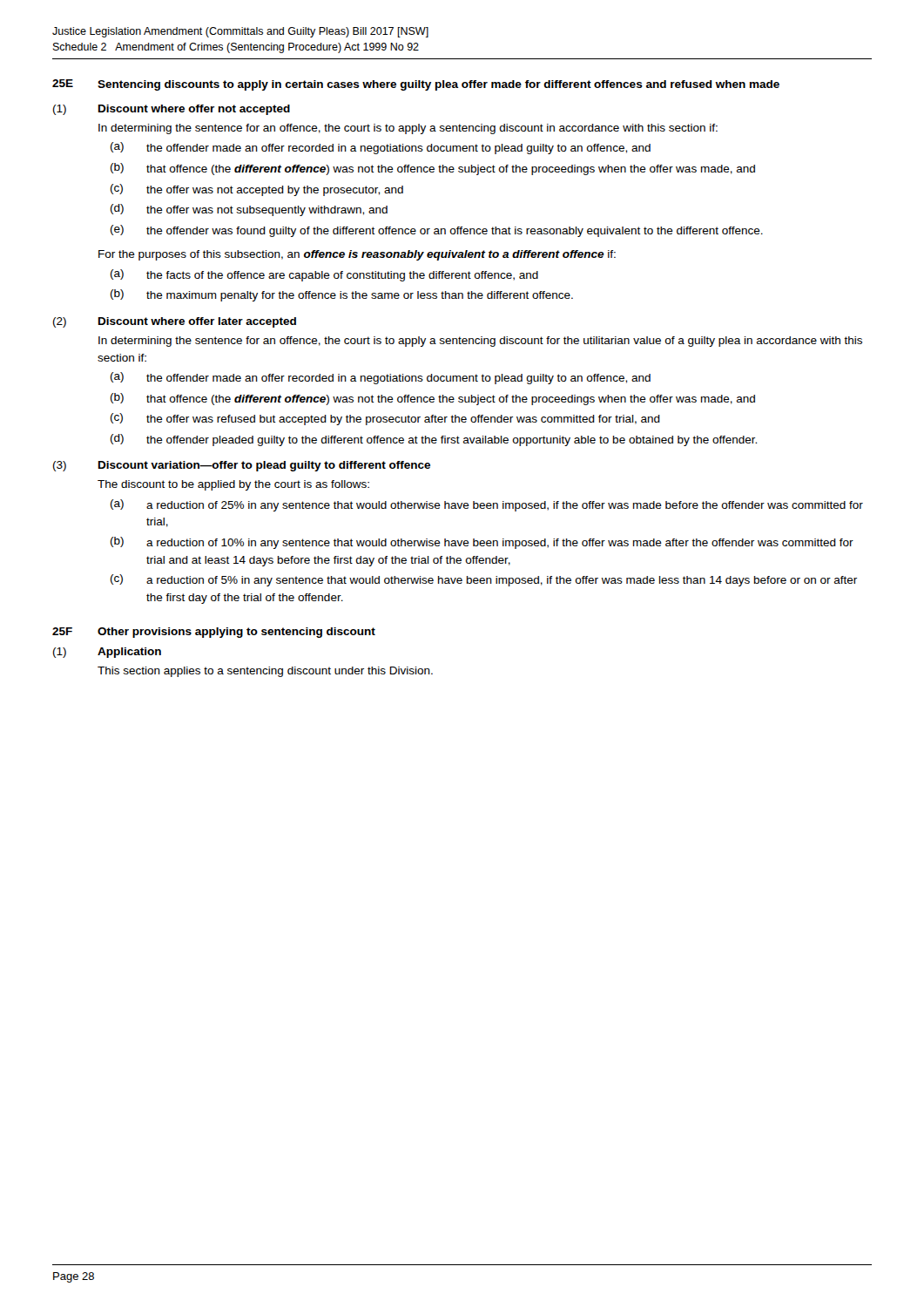Find the block starting "(d) the offender"
This screenshot has height=1307, width=924.
[485, 440]
